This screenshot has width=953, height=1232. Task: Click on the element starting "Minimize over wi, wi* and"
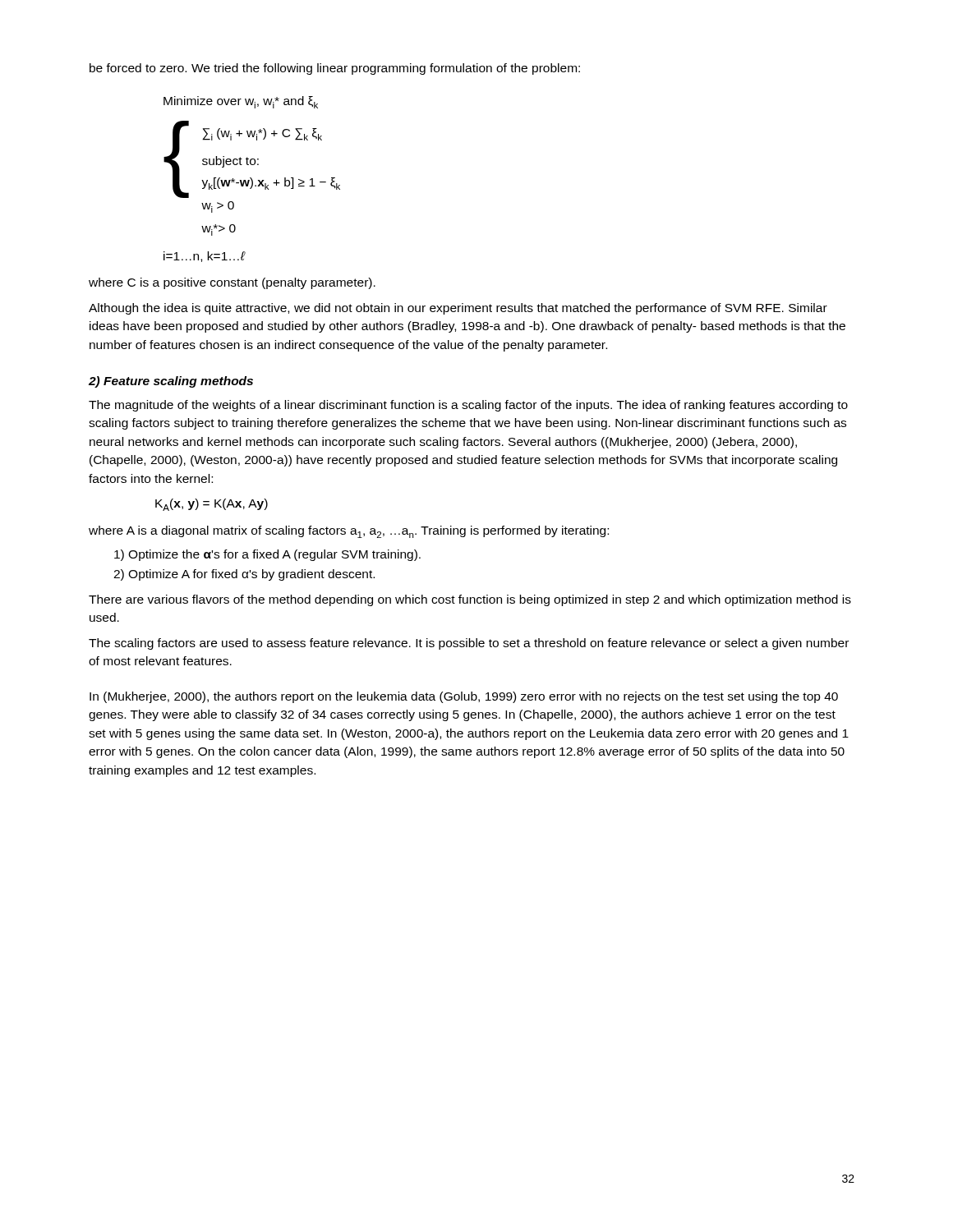[x=241, y=102]
